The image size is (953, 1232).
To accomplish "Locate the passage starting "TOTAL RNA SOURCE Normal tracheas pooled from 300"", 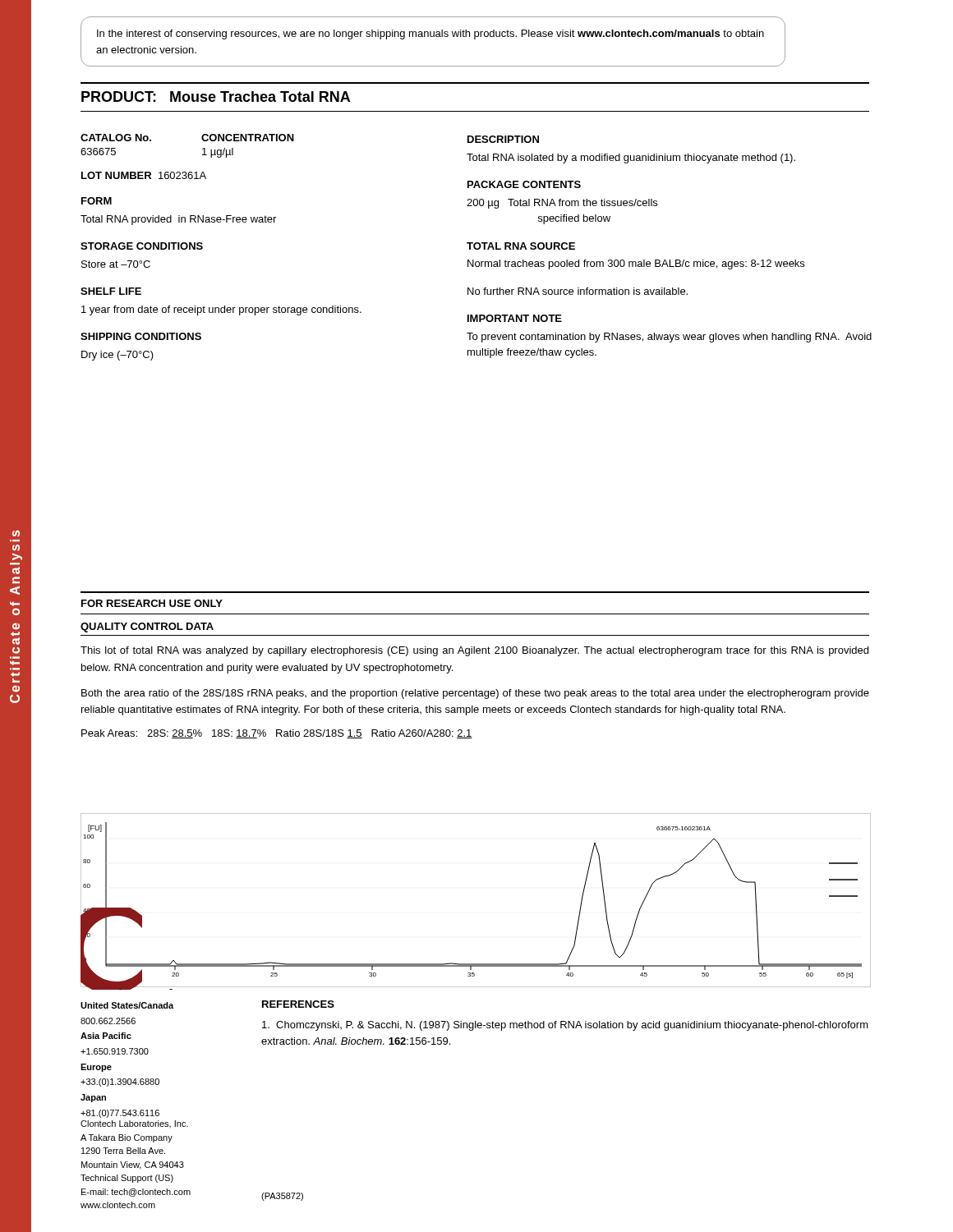I will pyautogui.click(x=672, y=255).
